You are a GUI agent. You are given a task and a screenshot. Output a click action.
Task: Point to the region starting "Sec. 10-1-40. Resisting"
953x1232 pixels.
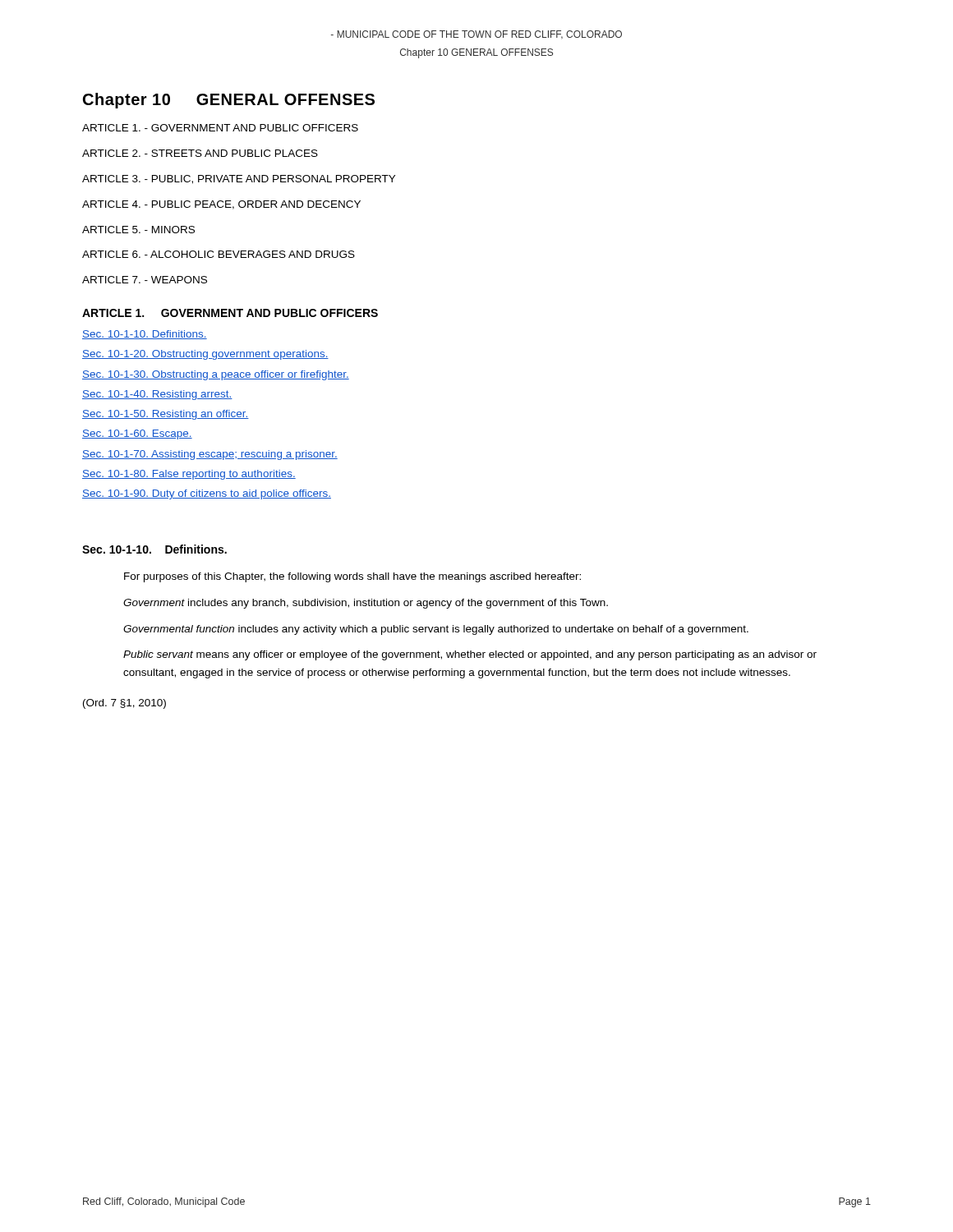click(x=157, y=394)
